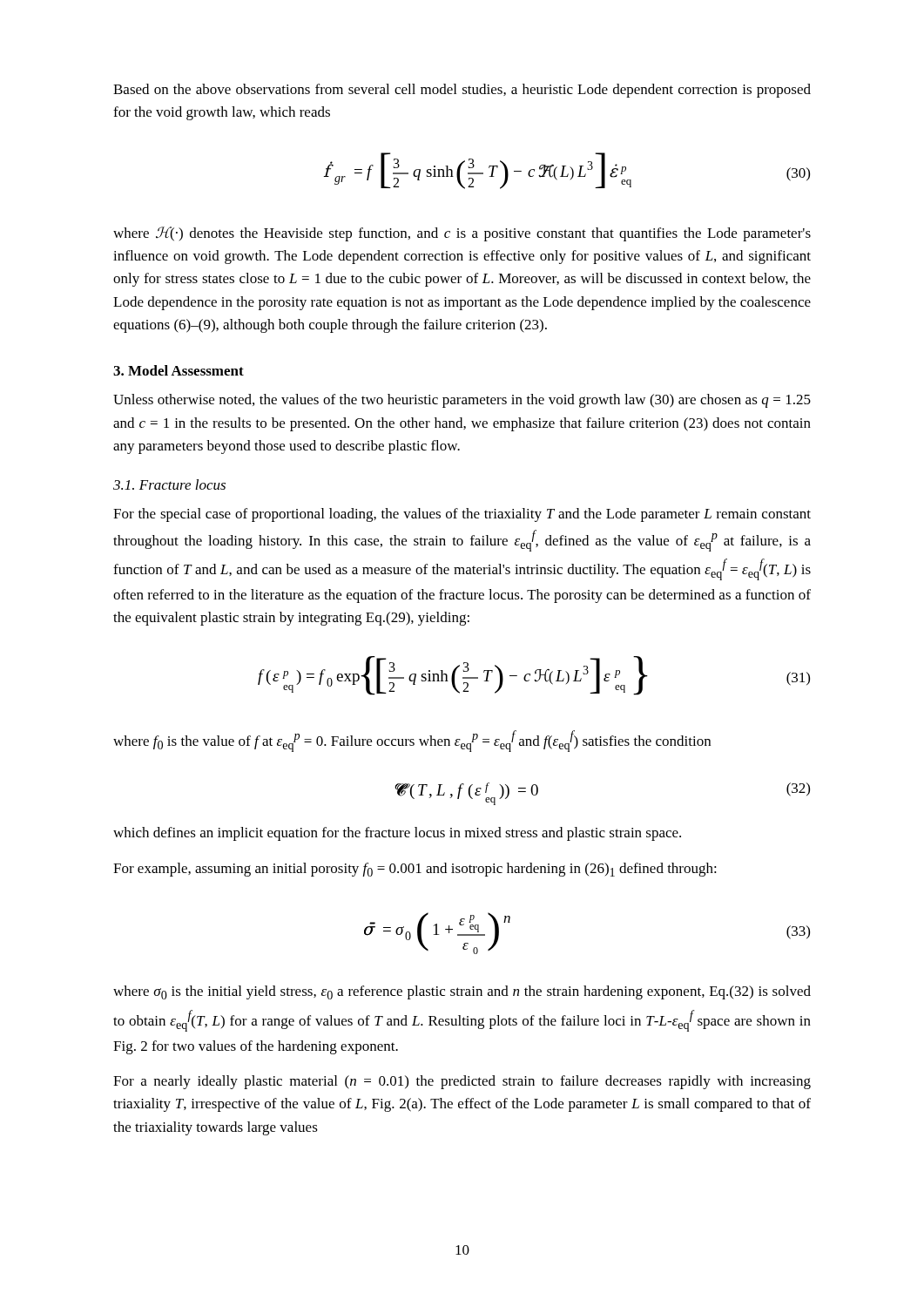
Task: Locate the text block starting "where ℋ(·) denotes the Heaviside"
Action: [462, 279]
